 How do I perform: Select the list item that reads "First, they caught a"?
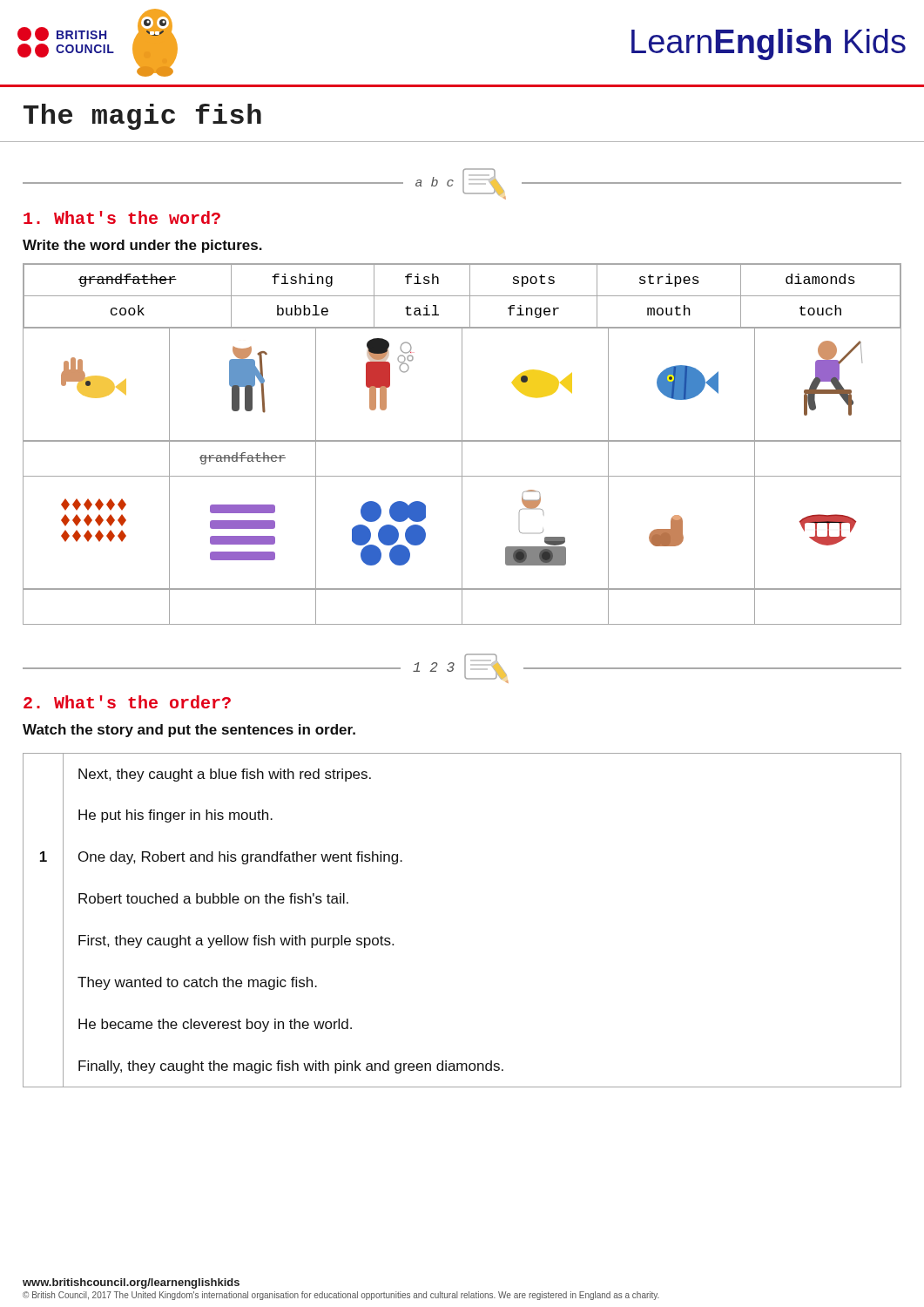pyautogui.click(x=63, y=941)
